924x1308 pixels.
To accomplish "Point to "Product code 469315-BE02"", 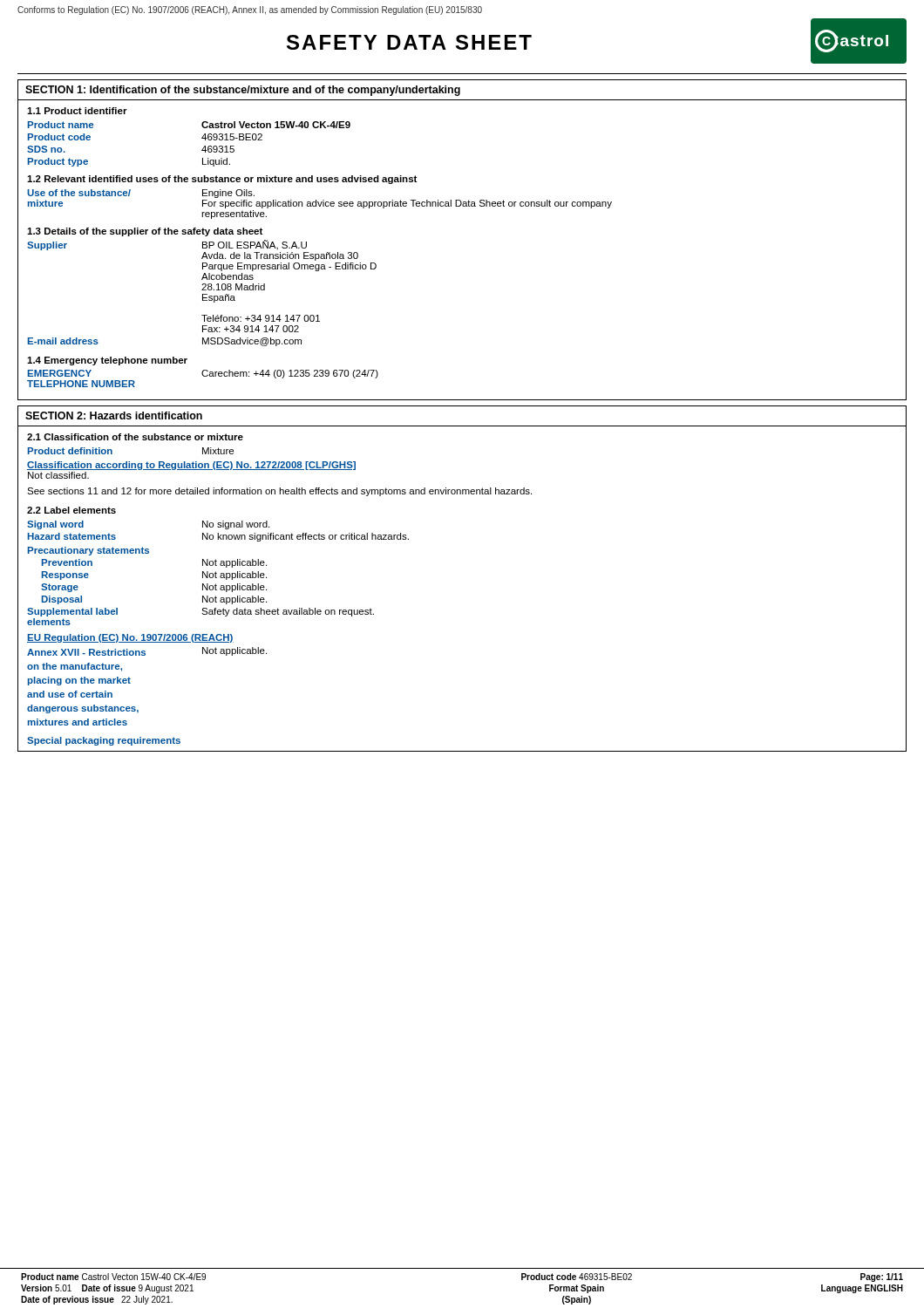I will point(57,136).
